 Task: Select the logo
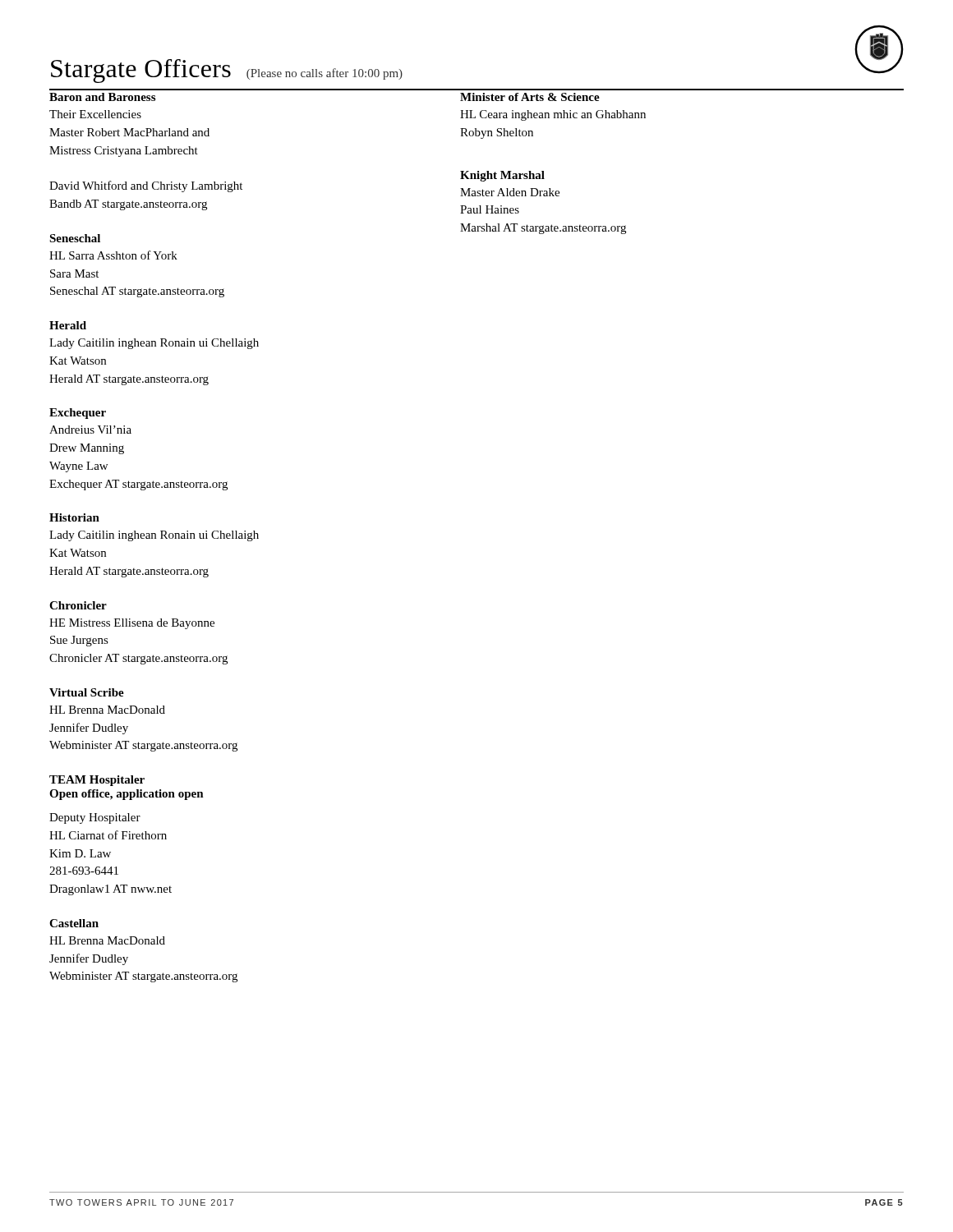coord(879,53)
